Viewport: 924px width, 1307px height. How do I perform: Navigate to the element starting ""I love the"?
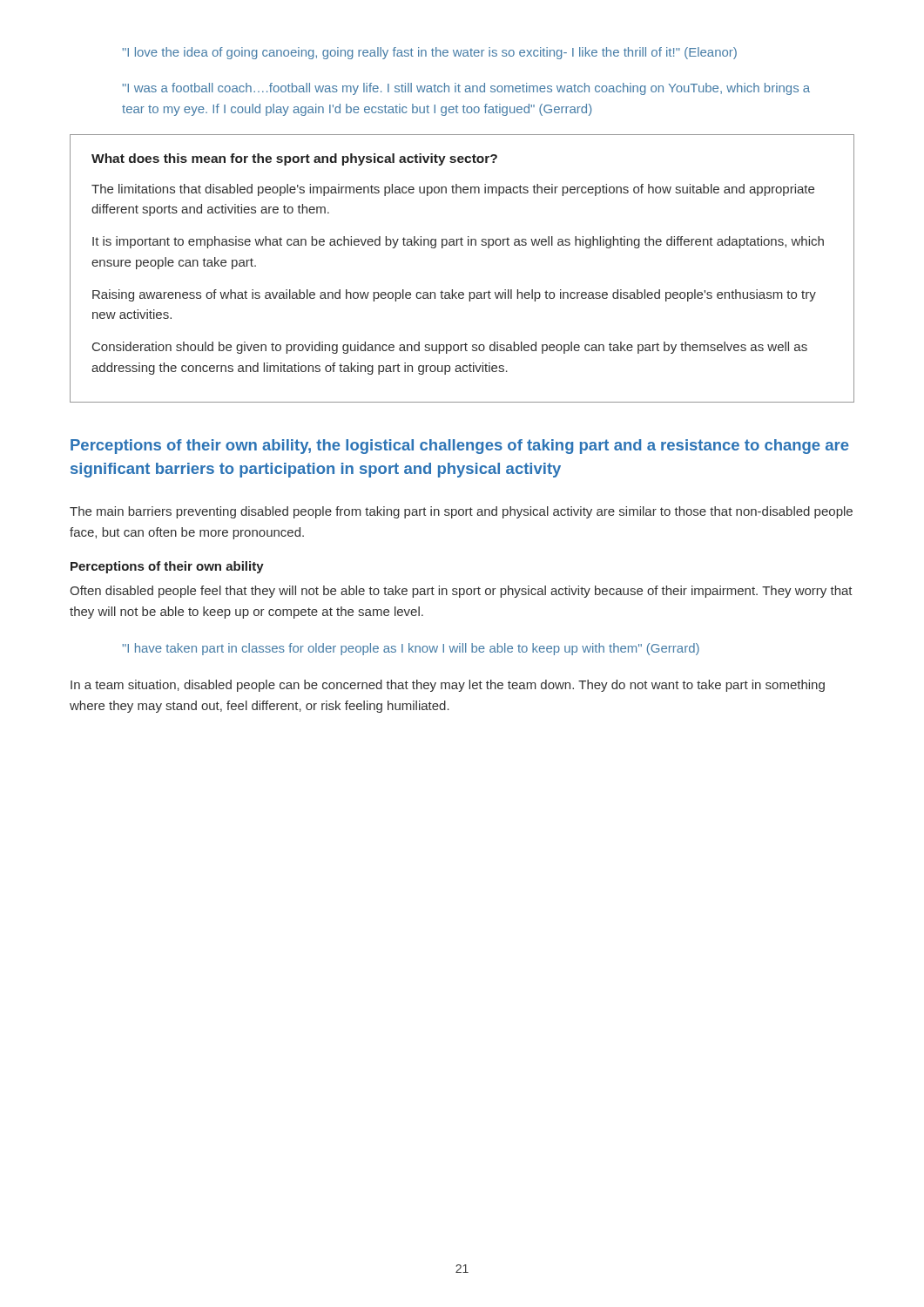(471, 52)
